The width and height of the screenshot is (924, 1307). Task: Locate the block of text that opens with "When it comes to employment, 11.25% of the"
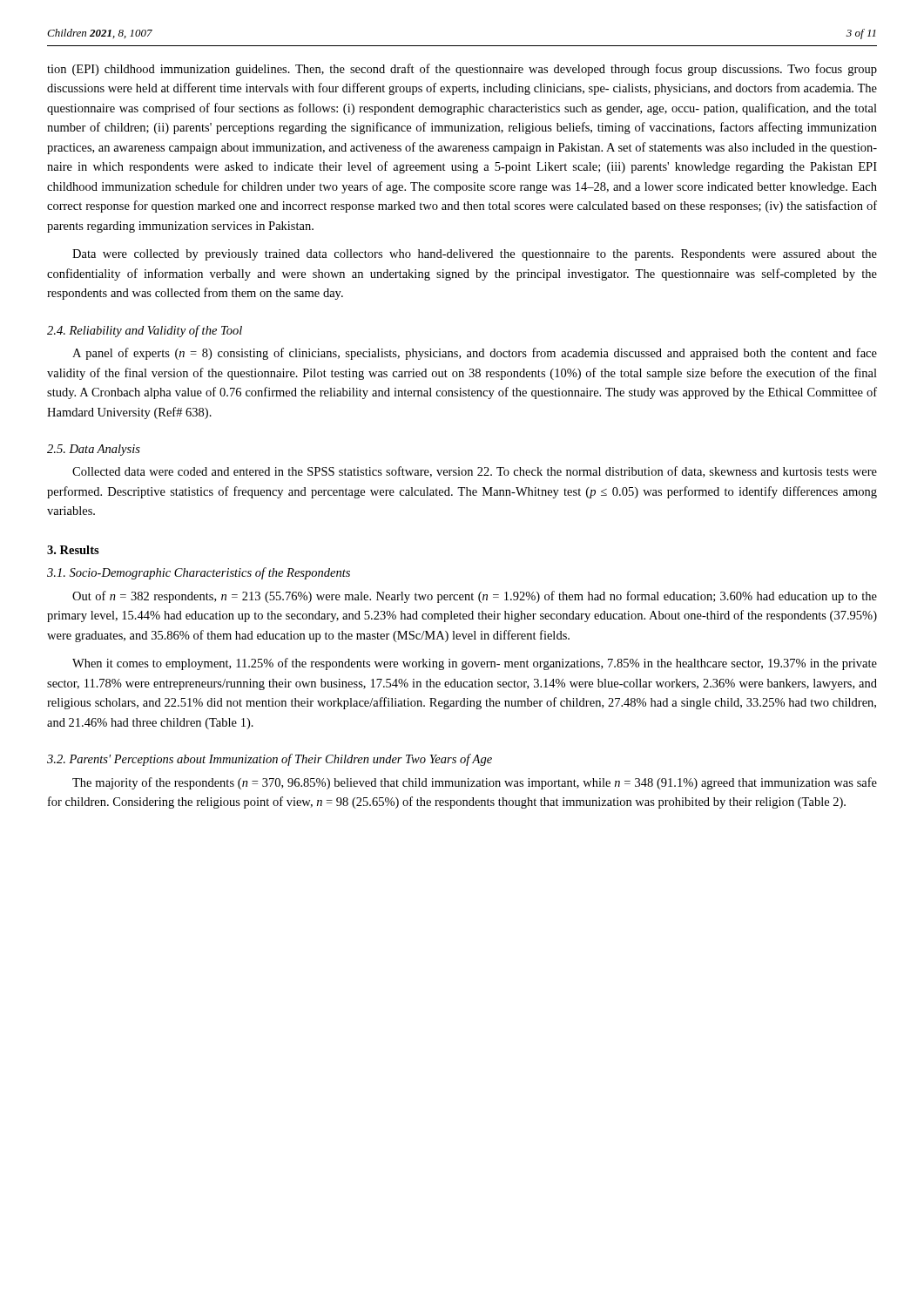click(462, 693)
